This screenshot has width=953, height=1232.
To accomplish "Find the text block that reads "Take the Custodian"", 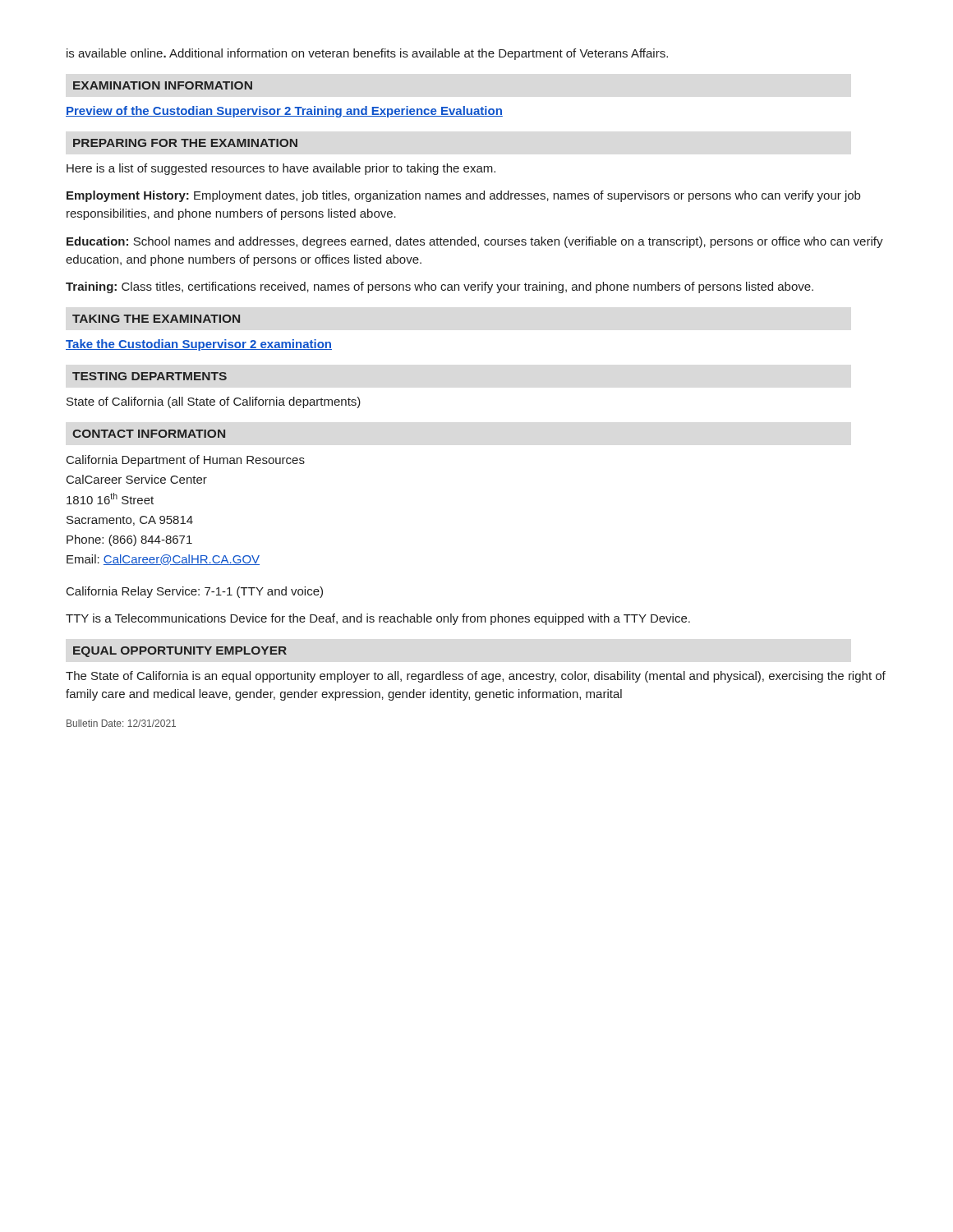I will point(199,344).
